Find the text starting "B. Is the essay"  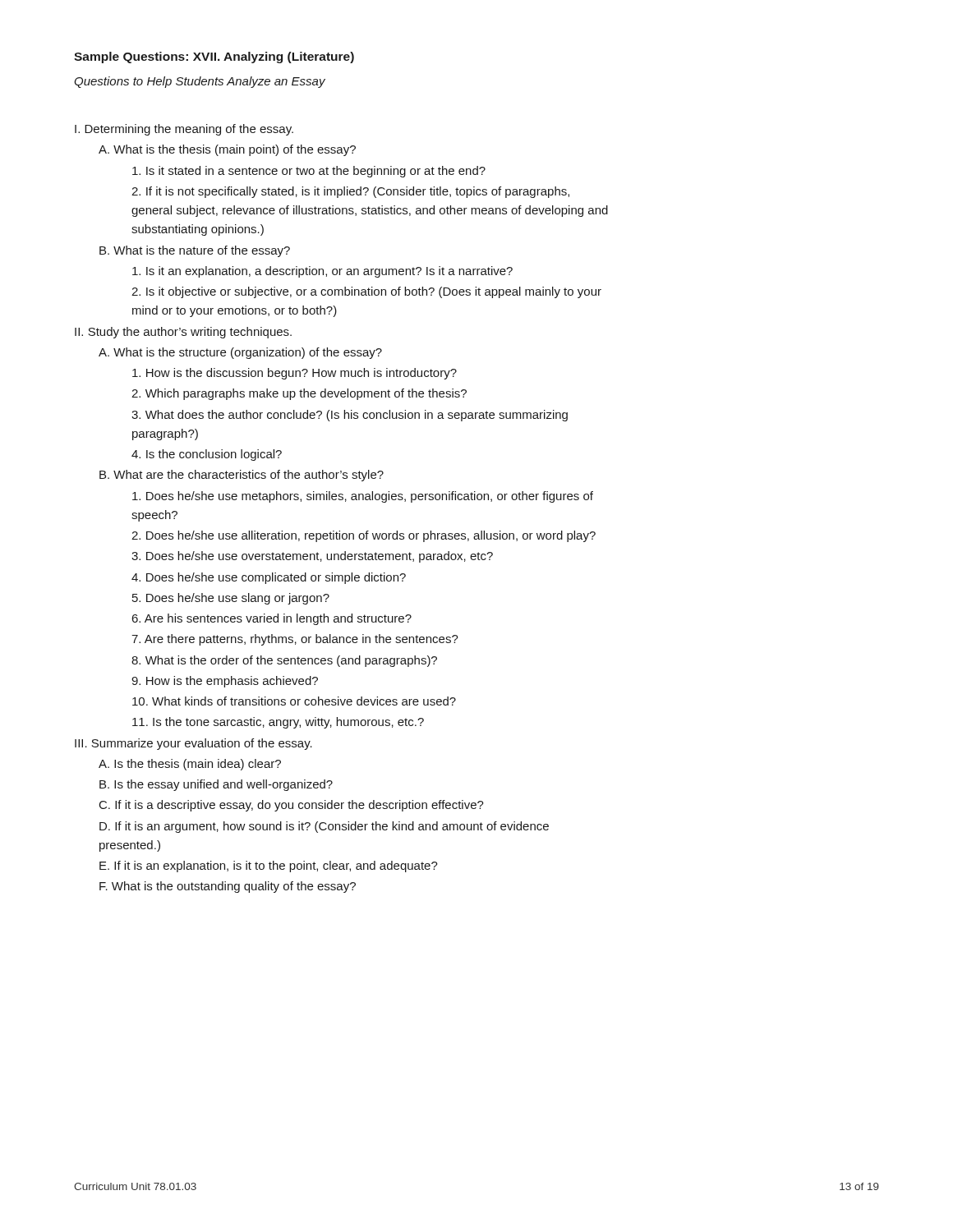(216, 784)
